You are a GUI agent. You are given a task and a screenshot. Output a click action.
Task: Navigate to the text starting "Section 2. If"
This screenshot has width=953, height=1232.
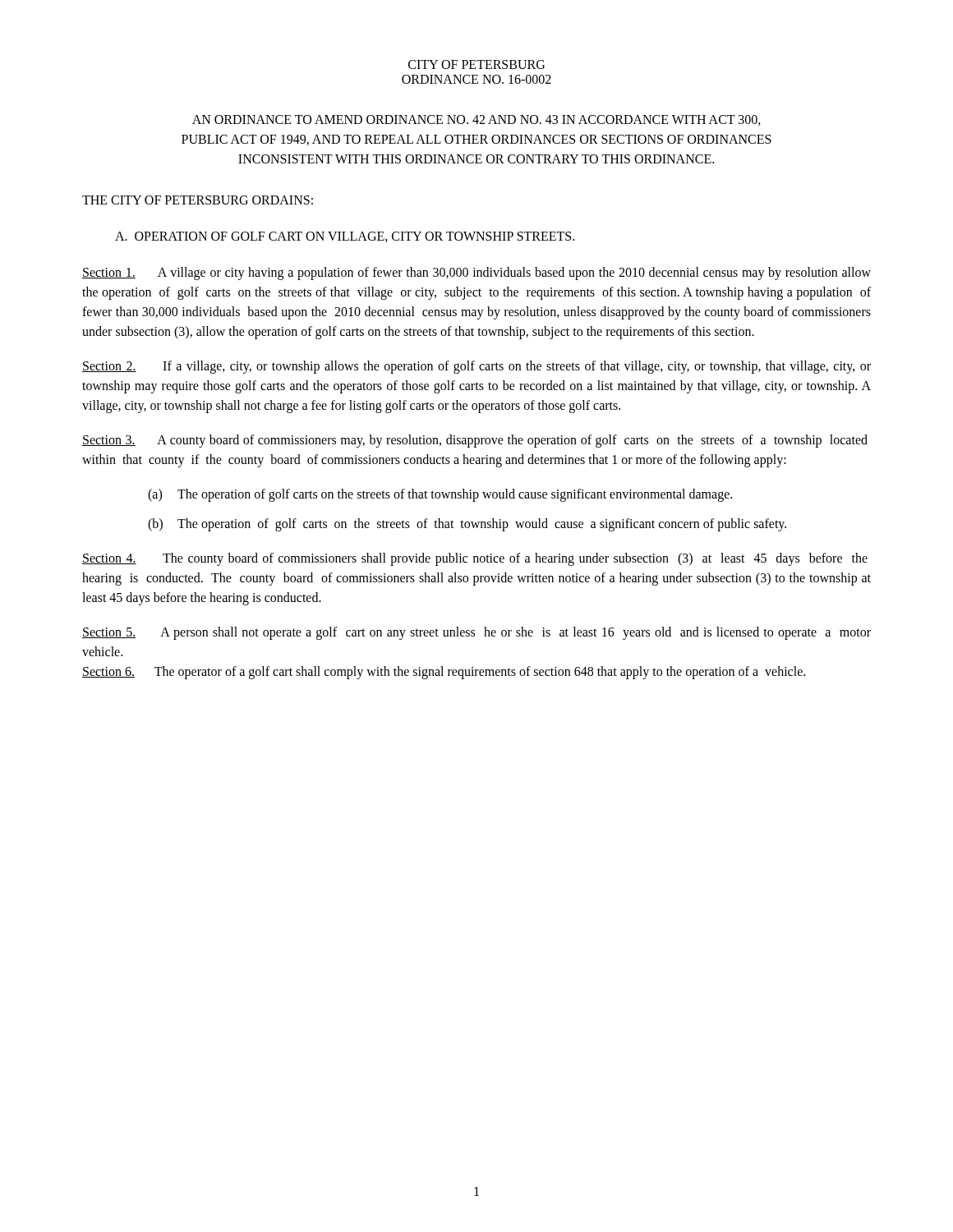point(476,386)
